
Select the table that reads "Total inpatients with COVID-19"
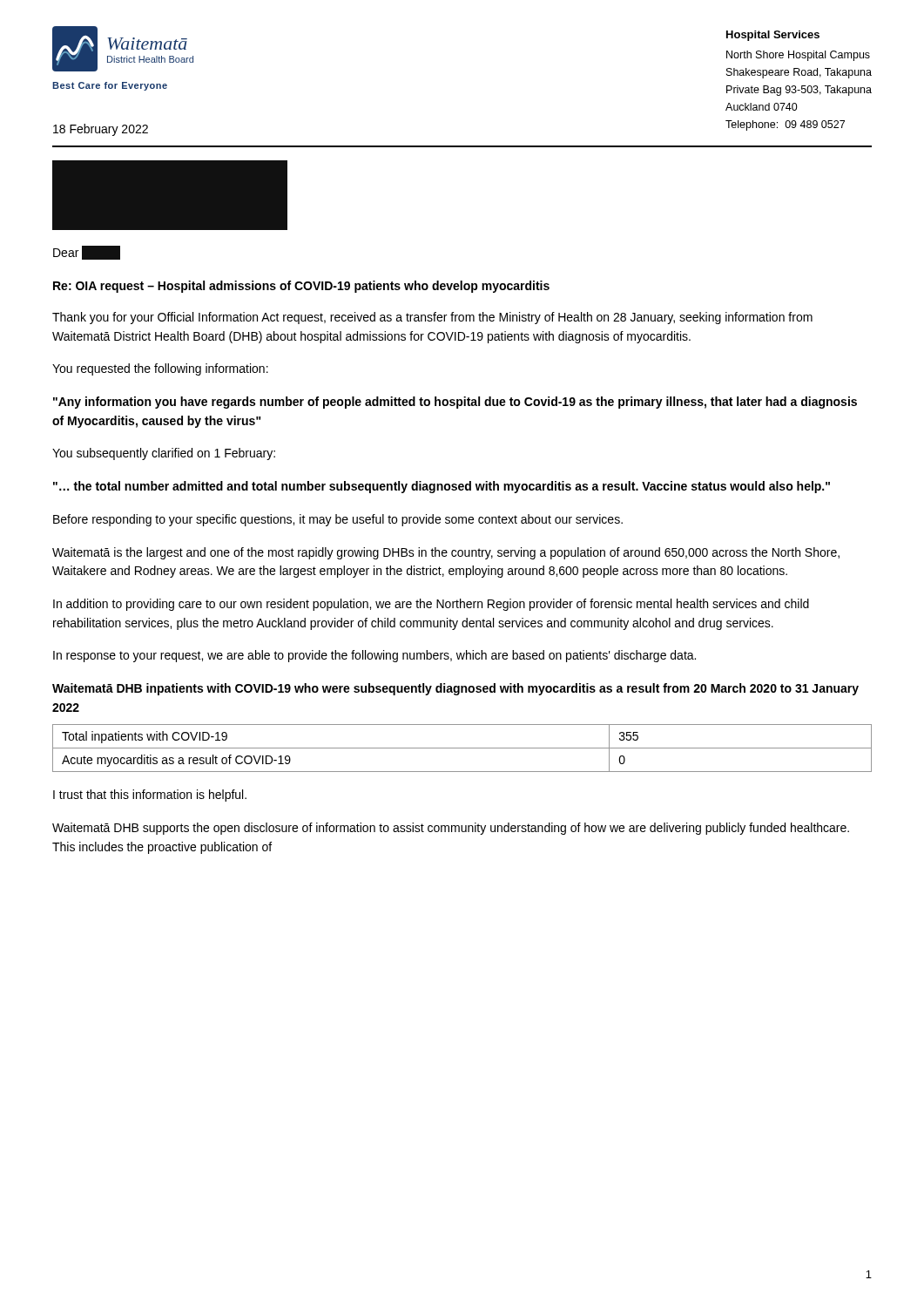[462, 748]
